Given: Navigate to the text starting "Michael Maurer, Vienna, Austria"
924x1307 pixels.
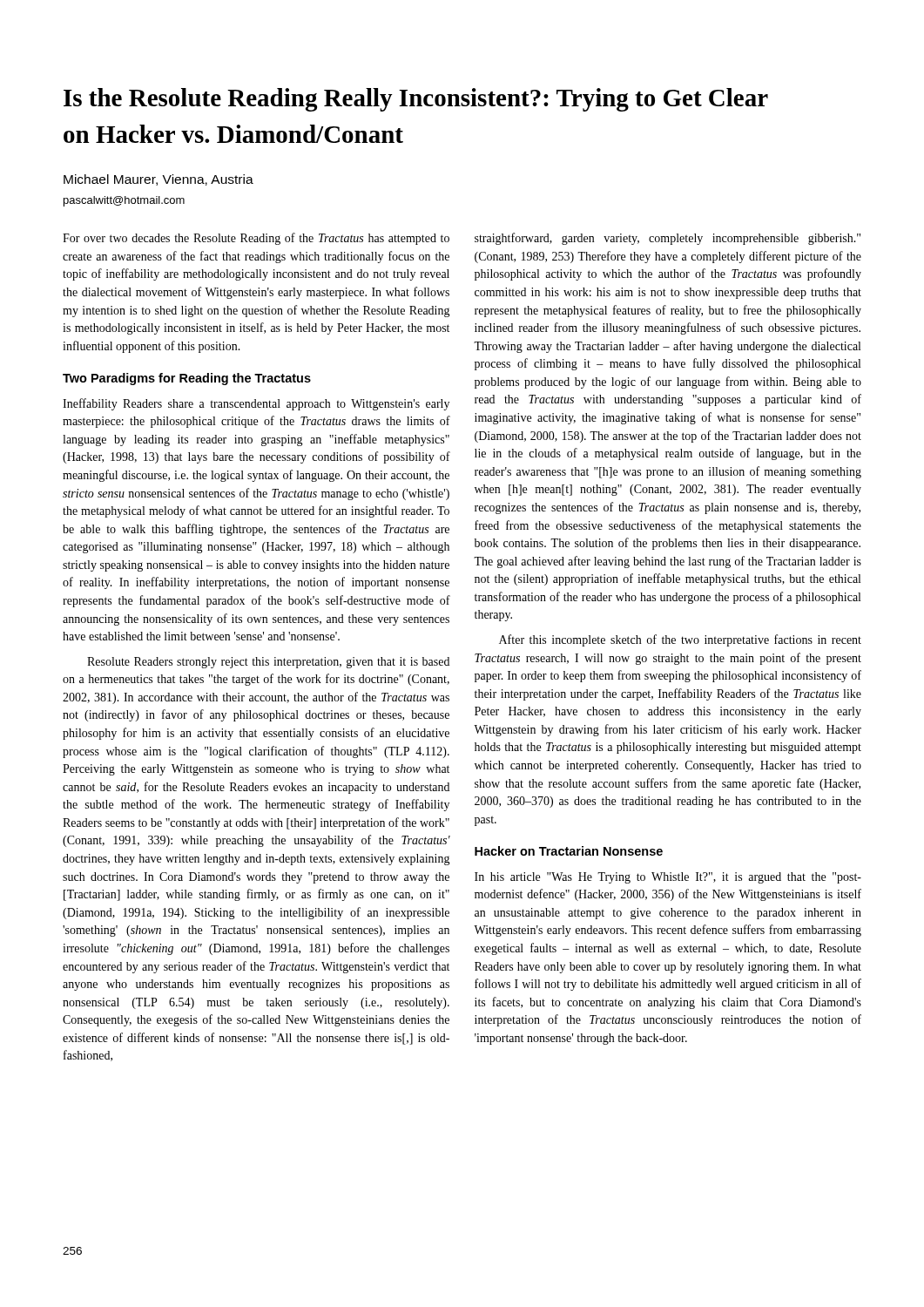Looking at the screenshot, I should point(158,179).
